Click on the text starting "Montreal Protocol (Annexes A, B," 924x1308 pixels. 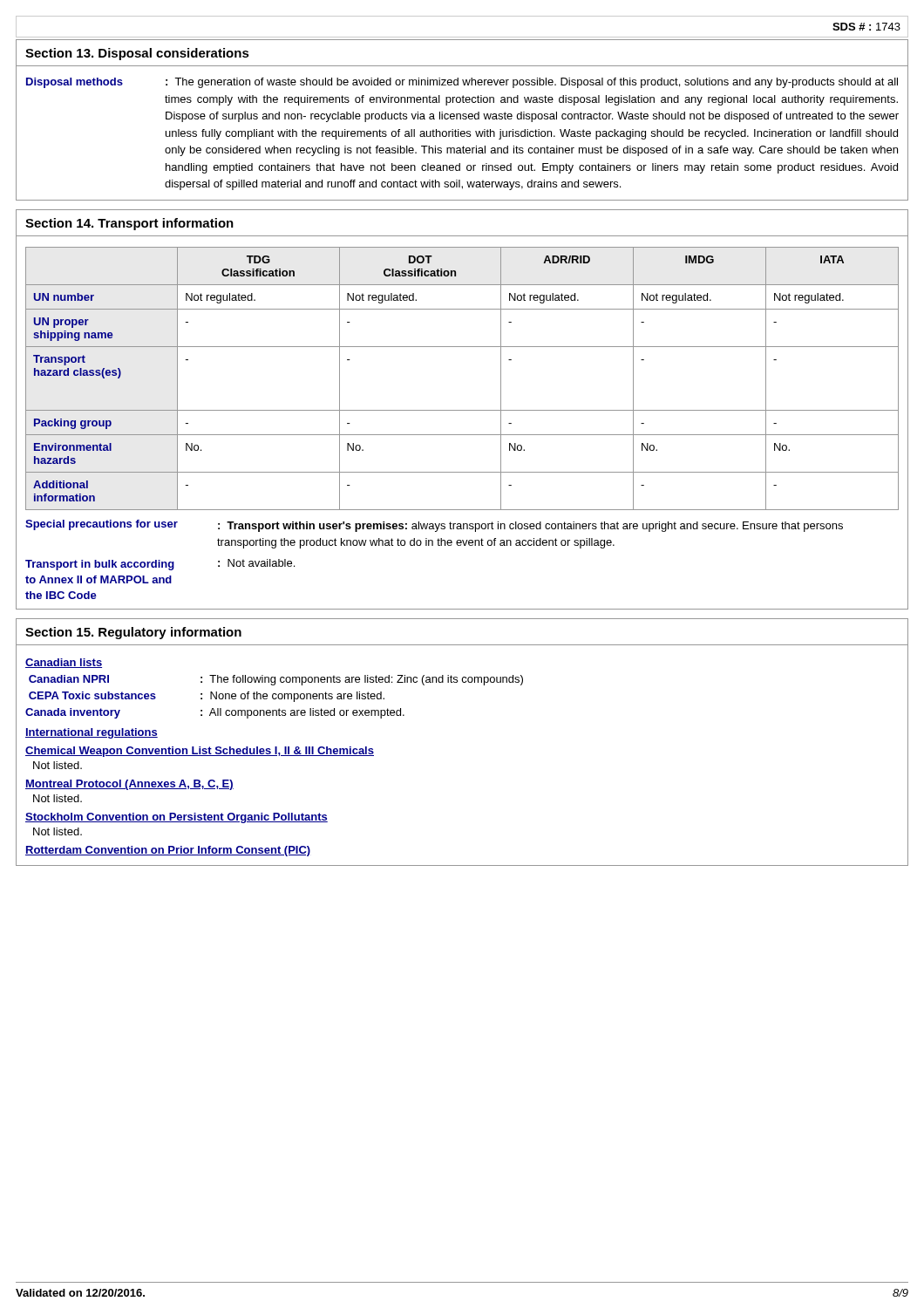tap(129, 785)
